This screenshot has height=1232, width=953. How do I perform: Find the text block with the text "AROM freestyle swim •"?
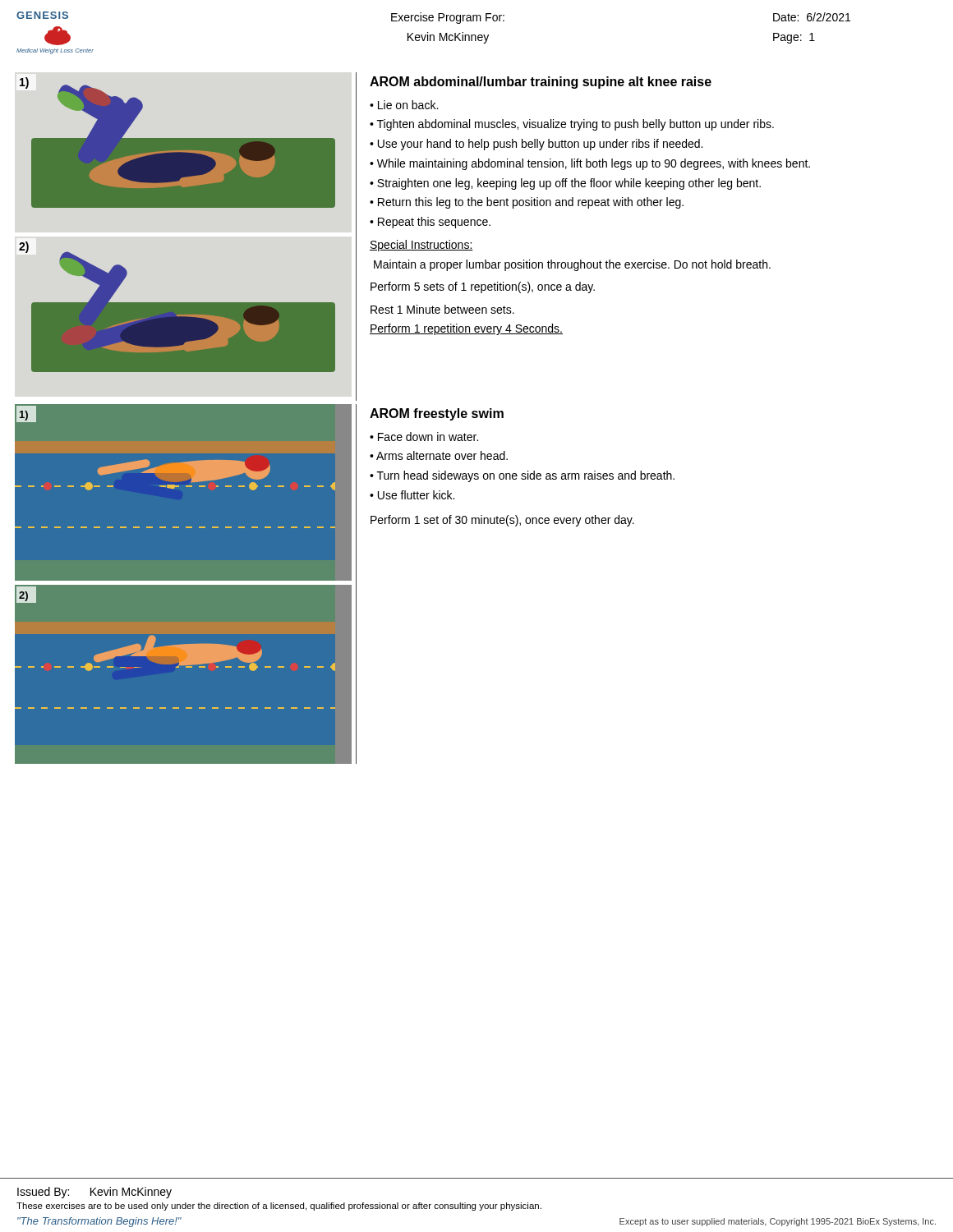coord(654,467)
